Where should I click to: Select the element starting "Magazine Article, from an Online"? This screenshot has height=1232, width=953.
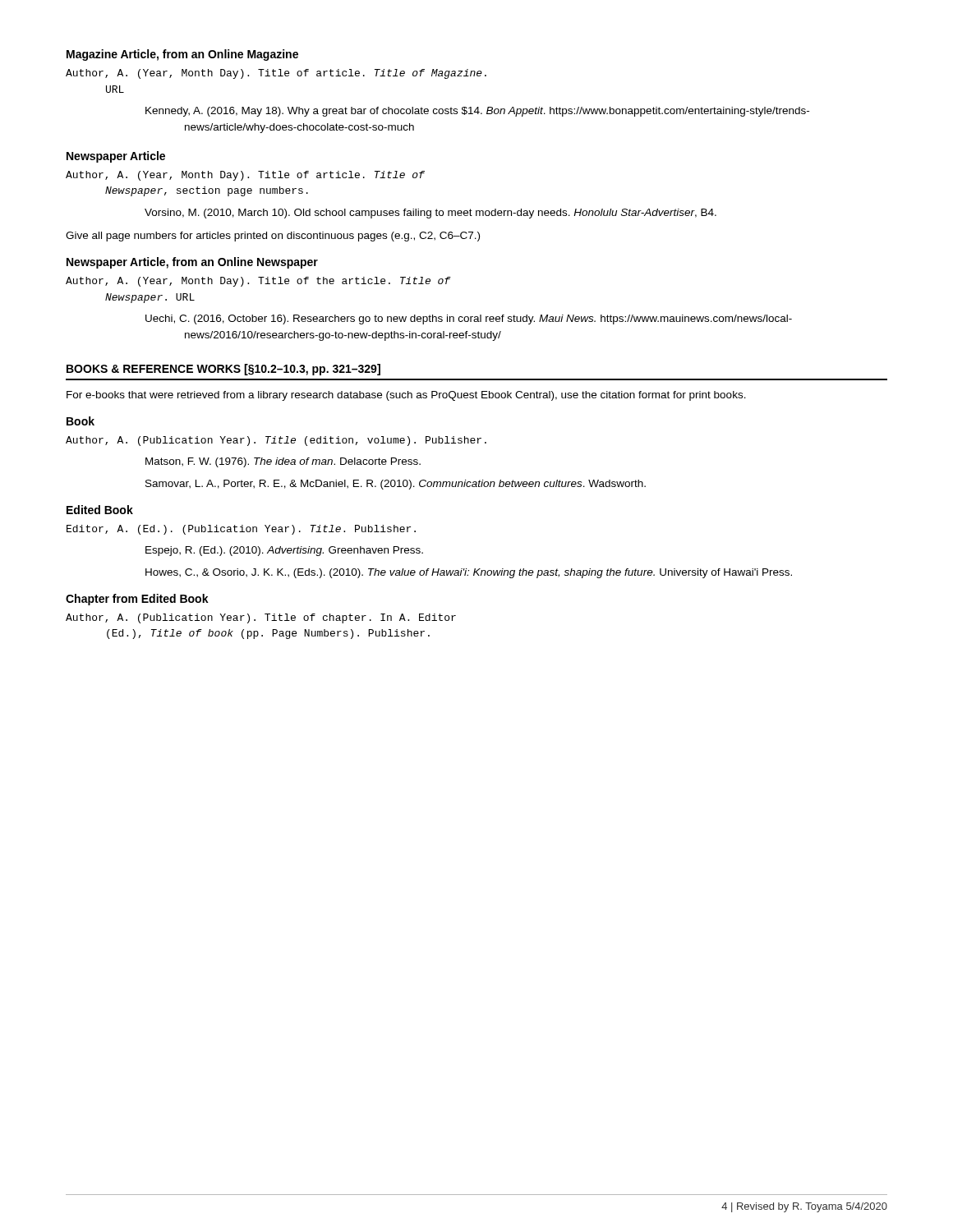coord(182,54)
